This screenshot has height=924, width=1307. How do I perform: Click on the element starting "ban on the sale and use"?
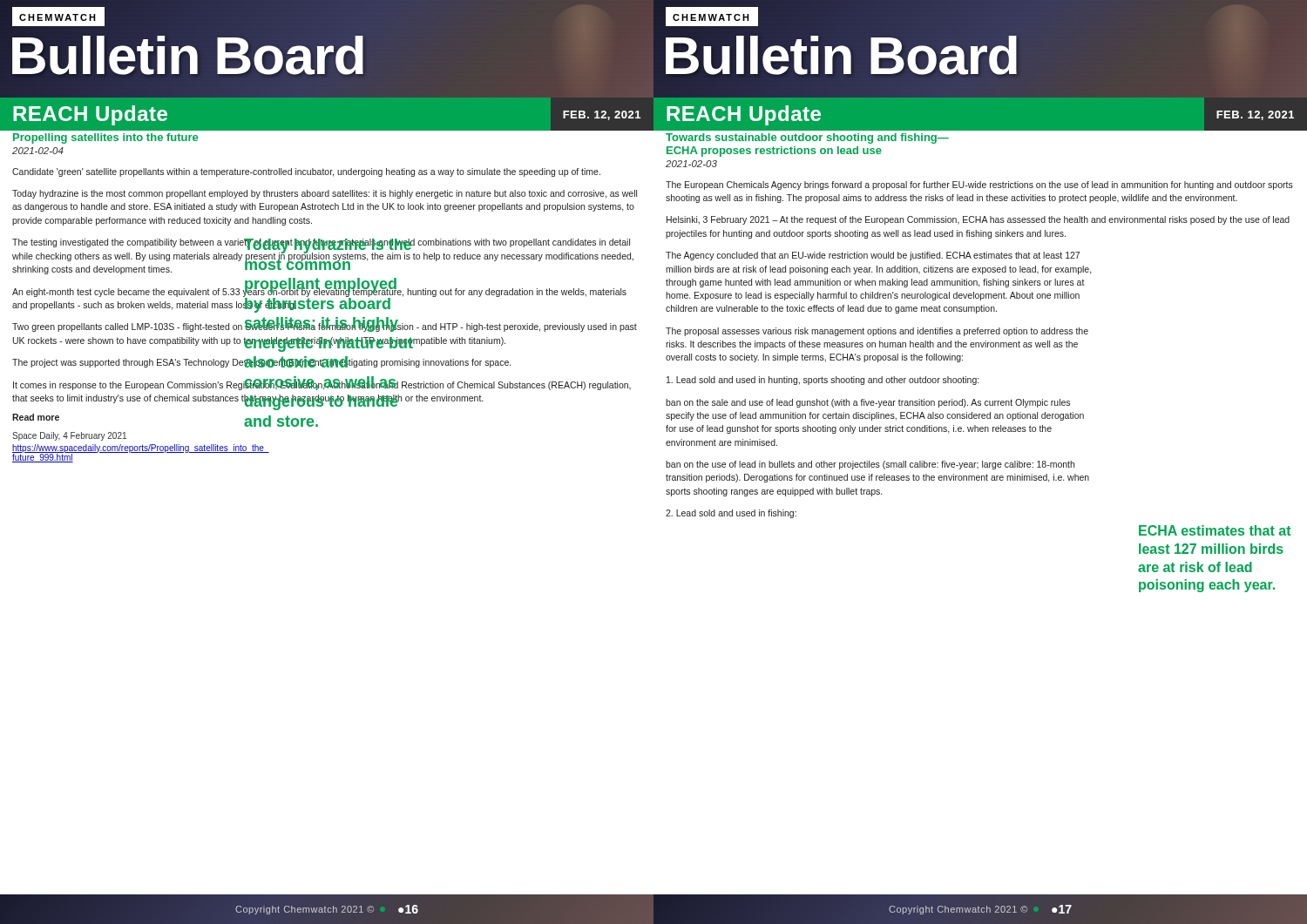(879, 423)
